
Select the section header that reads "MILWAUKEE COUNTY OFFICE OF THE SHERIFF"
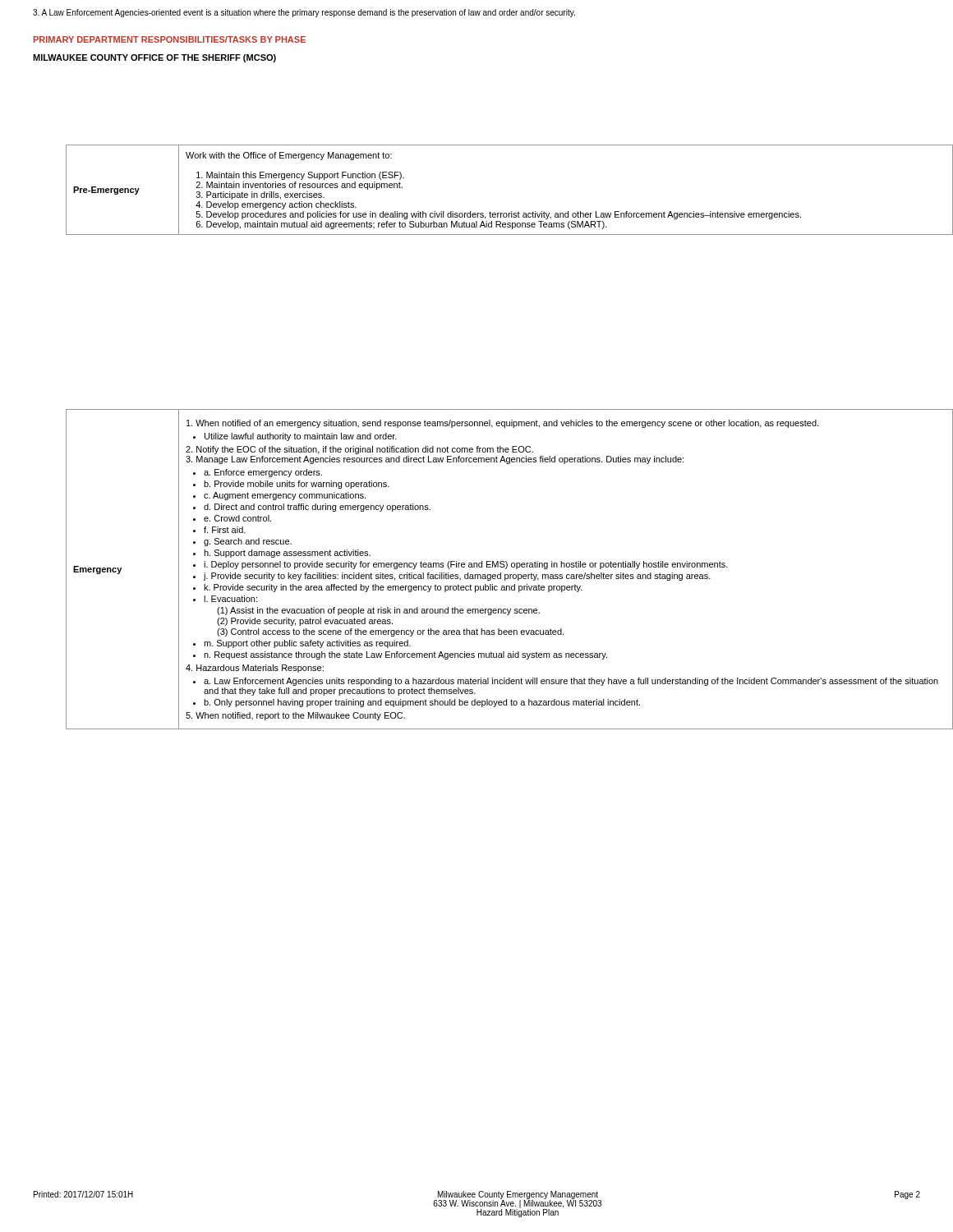click(155, 58)
